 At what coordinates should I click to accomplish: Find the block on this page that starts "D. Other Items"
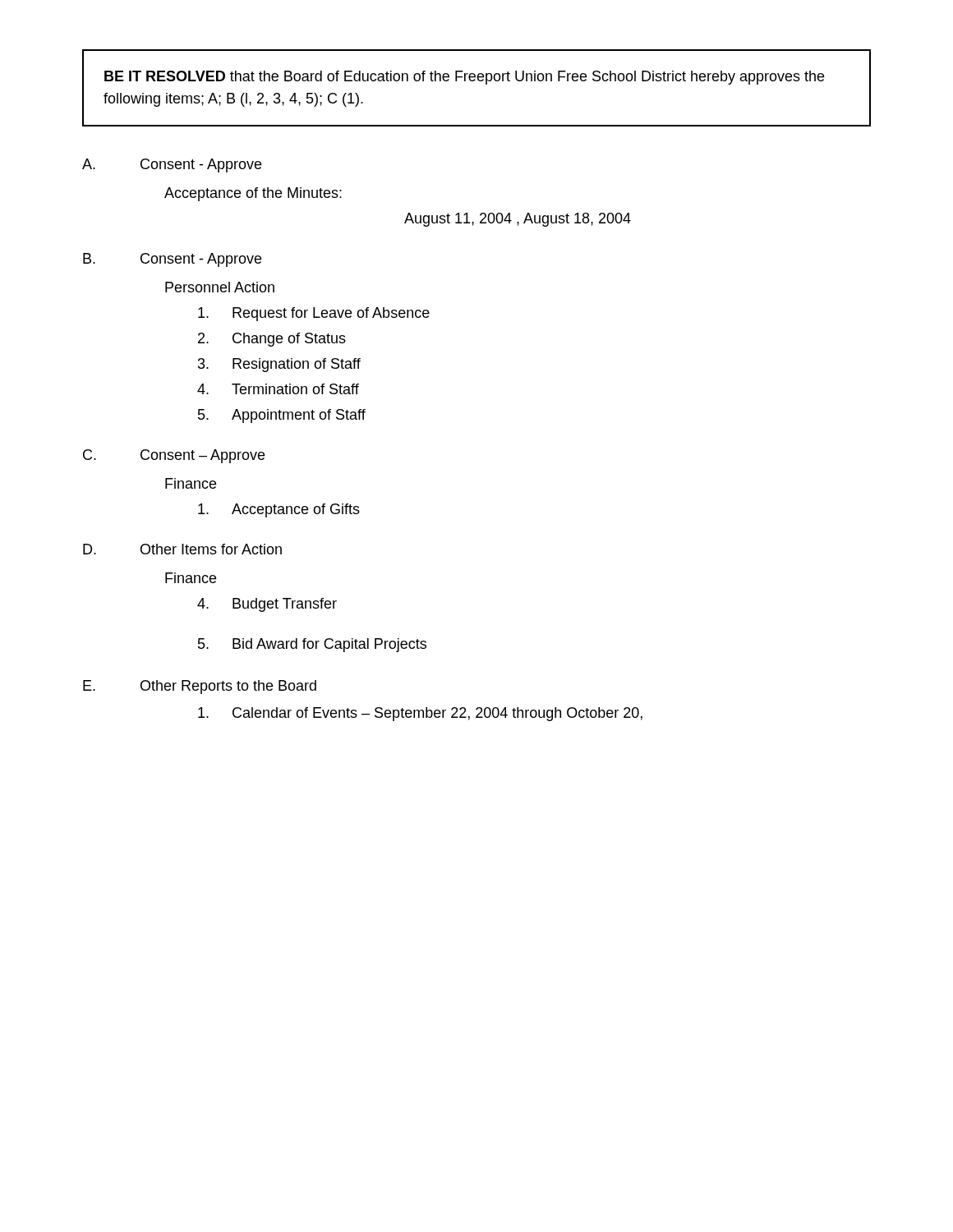pos(182,550)
